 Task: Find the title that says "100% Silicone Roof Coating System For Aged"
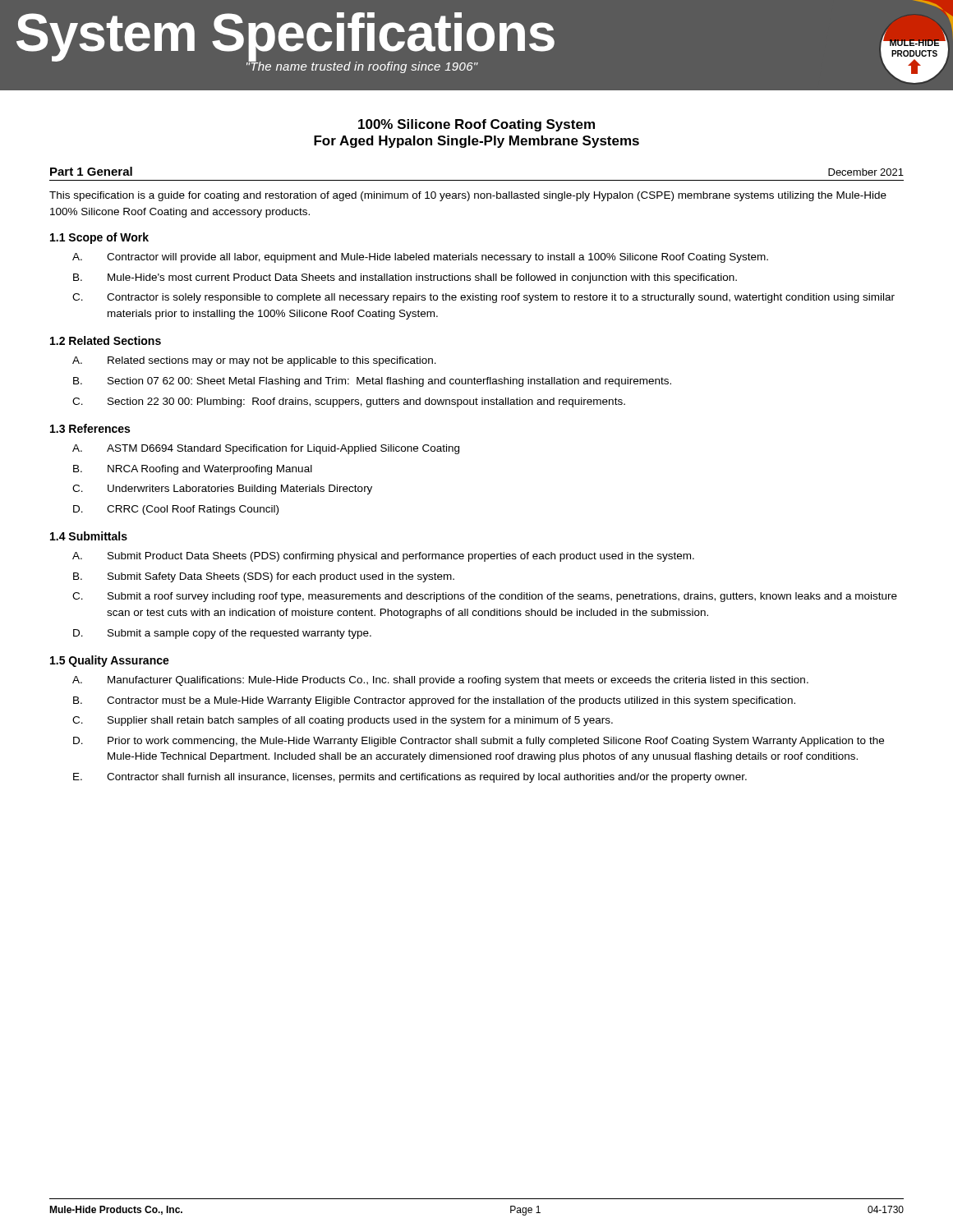(x=476, y=133)
